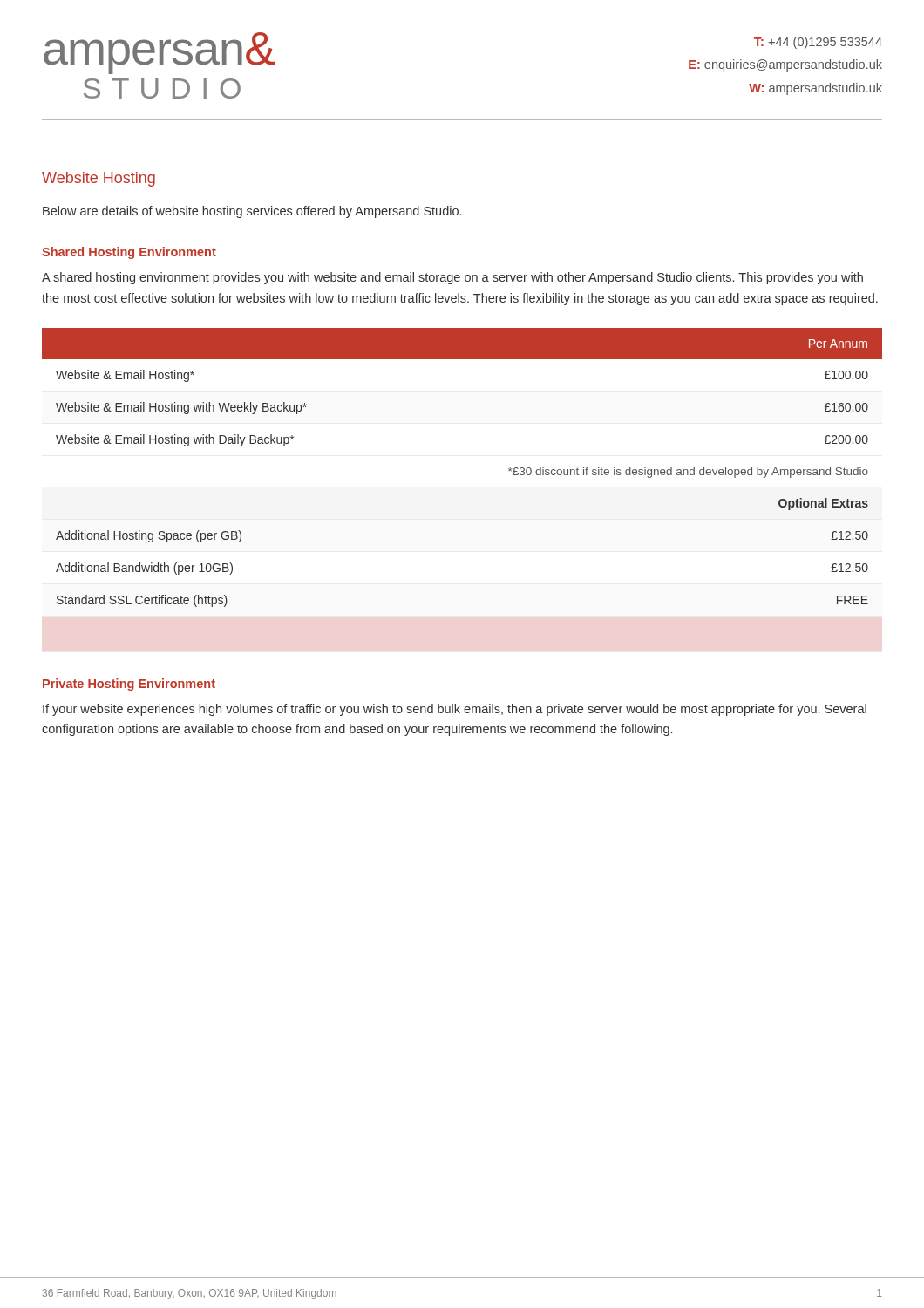Locate the section header that reads "Private Hosting Environment"
924x1308 pixels.
tap(129, 683)
